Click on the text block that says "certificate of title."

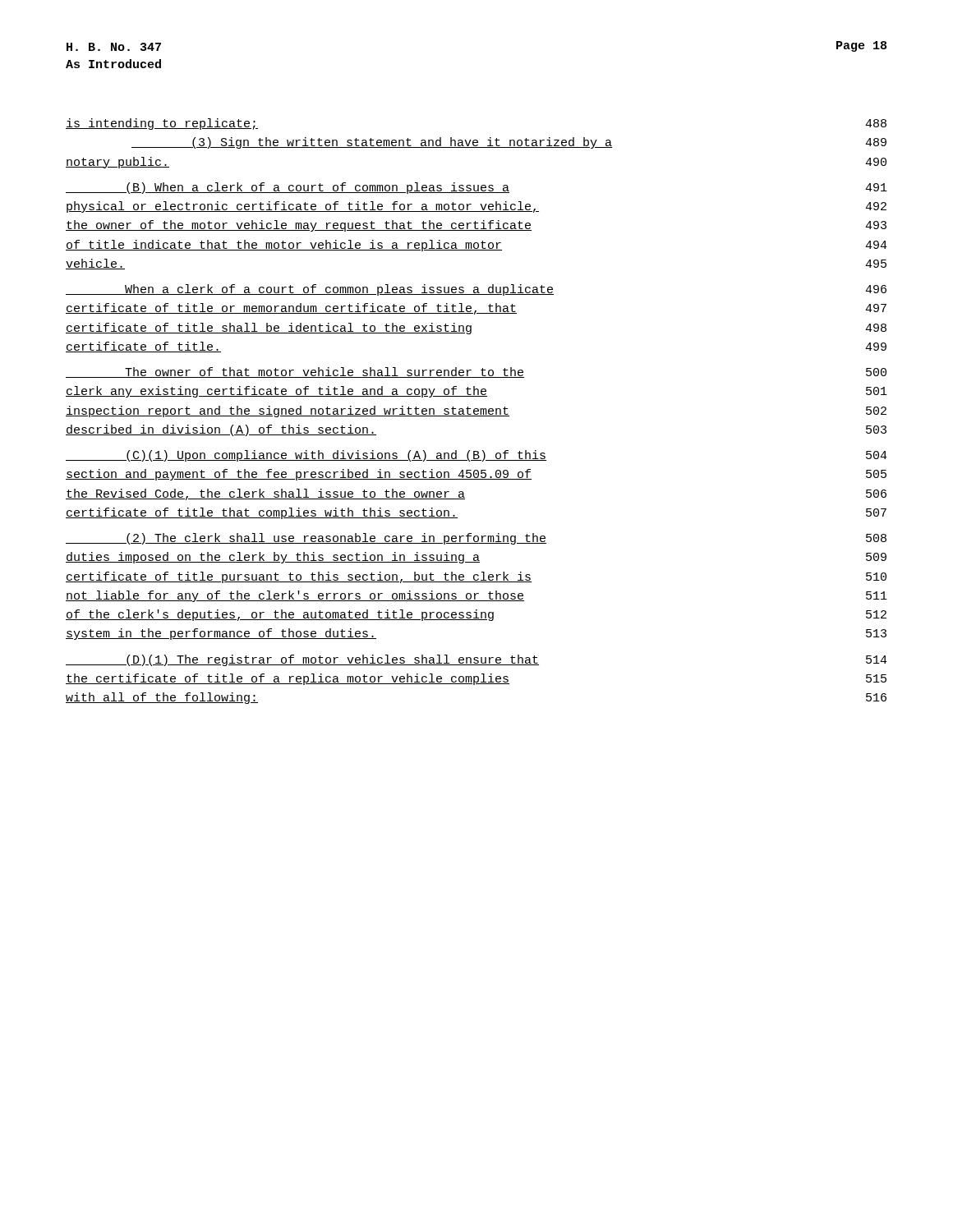click(x=143, y=347)
